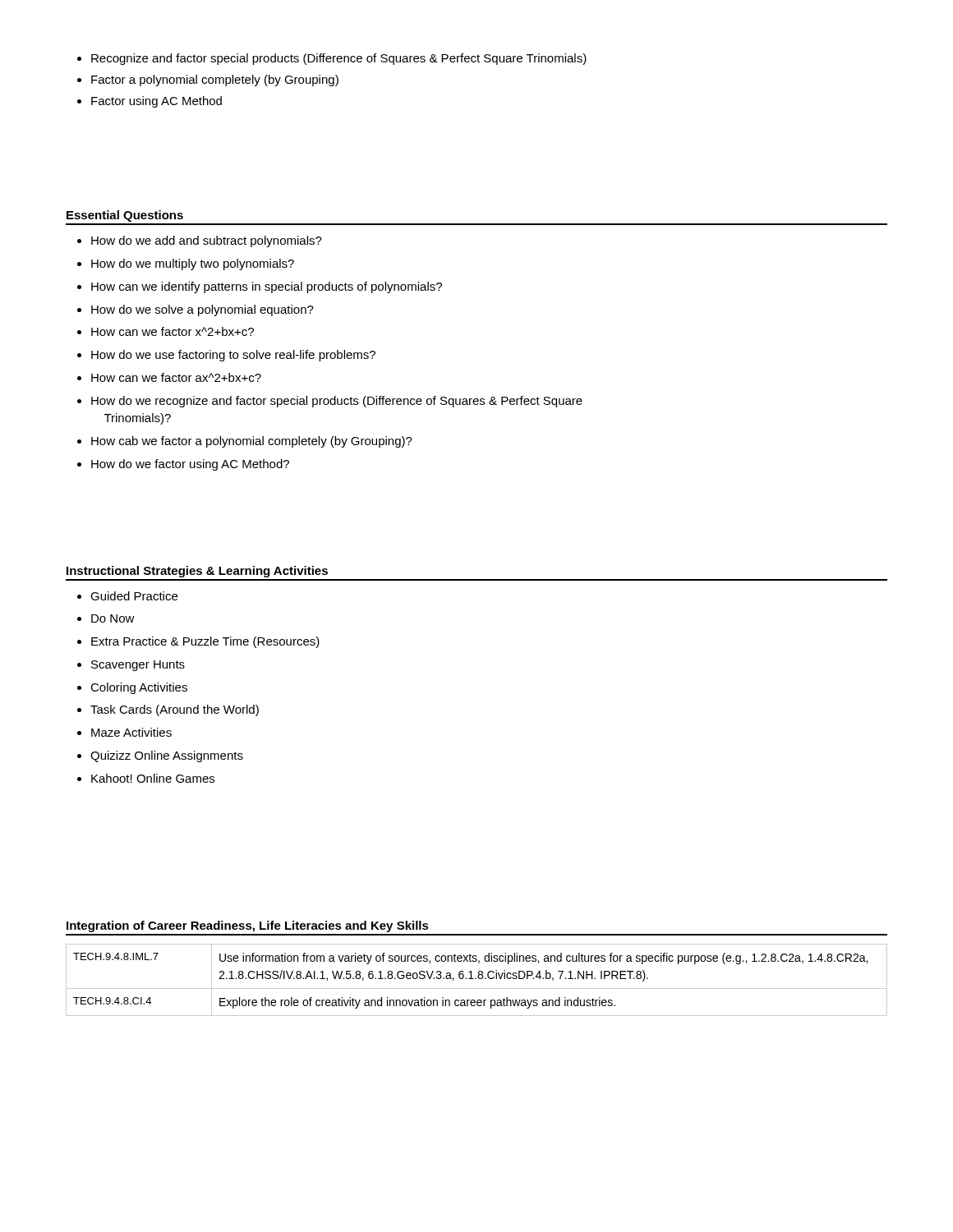This screenshot has height=1232, width=953.
Task: Click on the list item that reads "How do we add and subtract polynomials?"
Action: [200, 241]
